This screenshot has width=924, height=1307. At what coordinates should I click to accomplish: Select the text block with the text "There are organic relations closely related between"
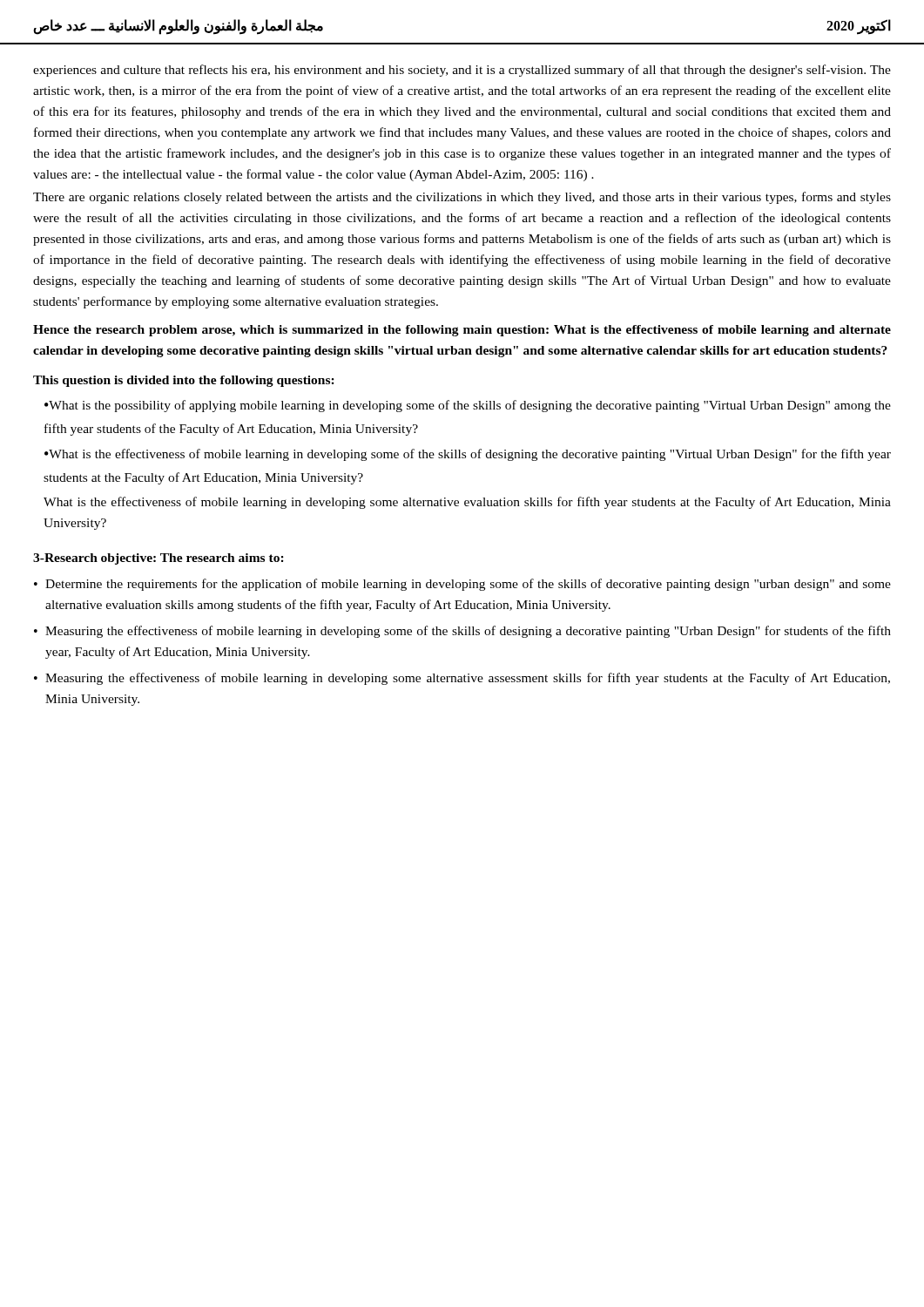tap(462, 249)
